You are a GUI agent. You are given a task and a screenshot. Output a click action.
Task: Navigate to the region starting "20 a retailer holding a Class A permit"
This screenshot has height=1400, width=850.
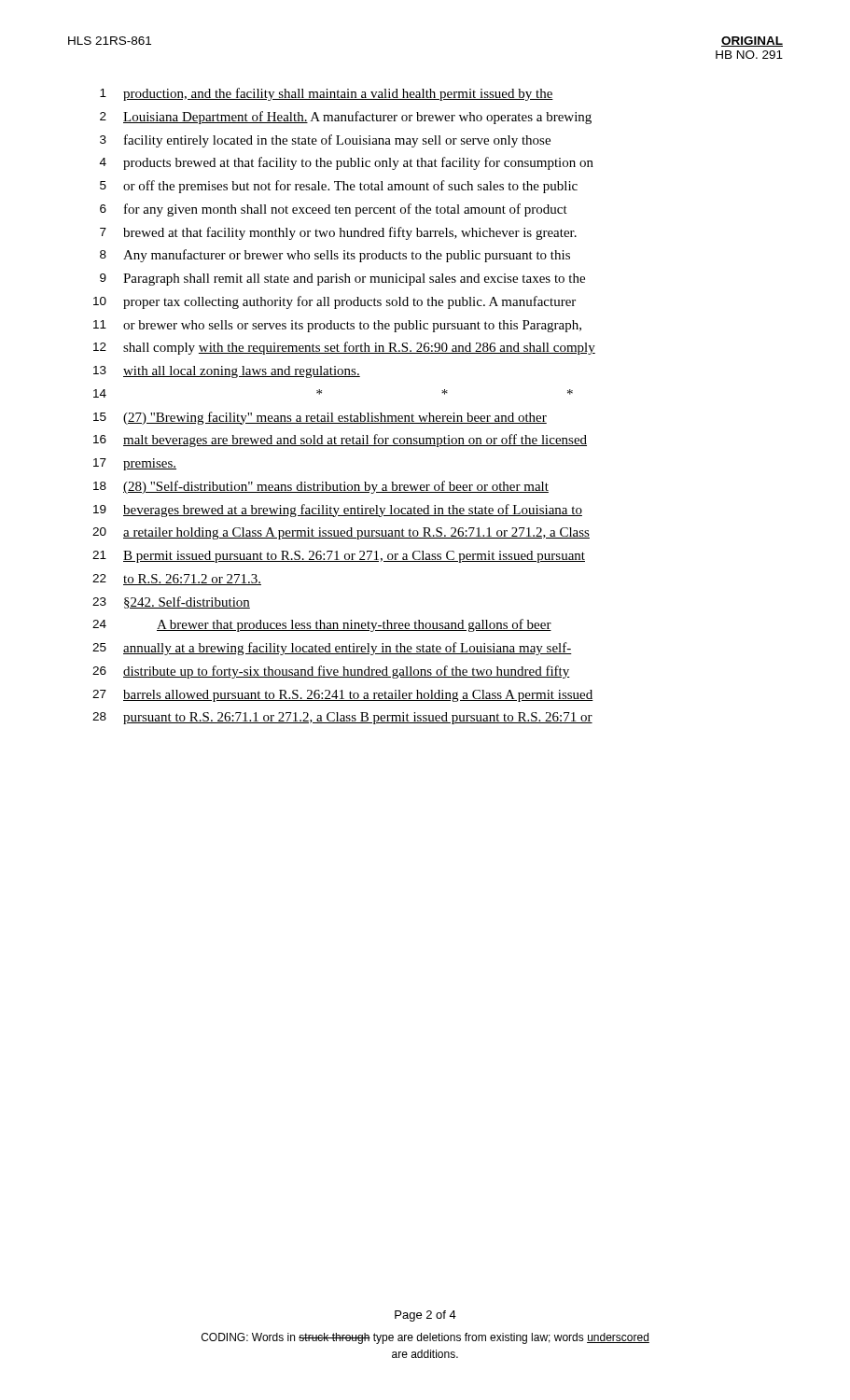click(425, 533)
